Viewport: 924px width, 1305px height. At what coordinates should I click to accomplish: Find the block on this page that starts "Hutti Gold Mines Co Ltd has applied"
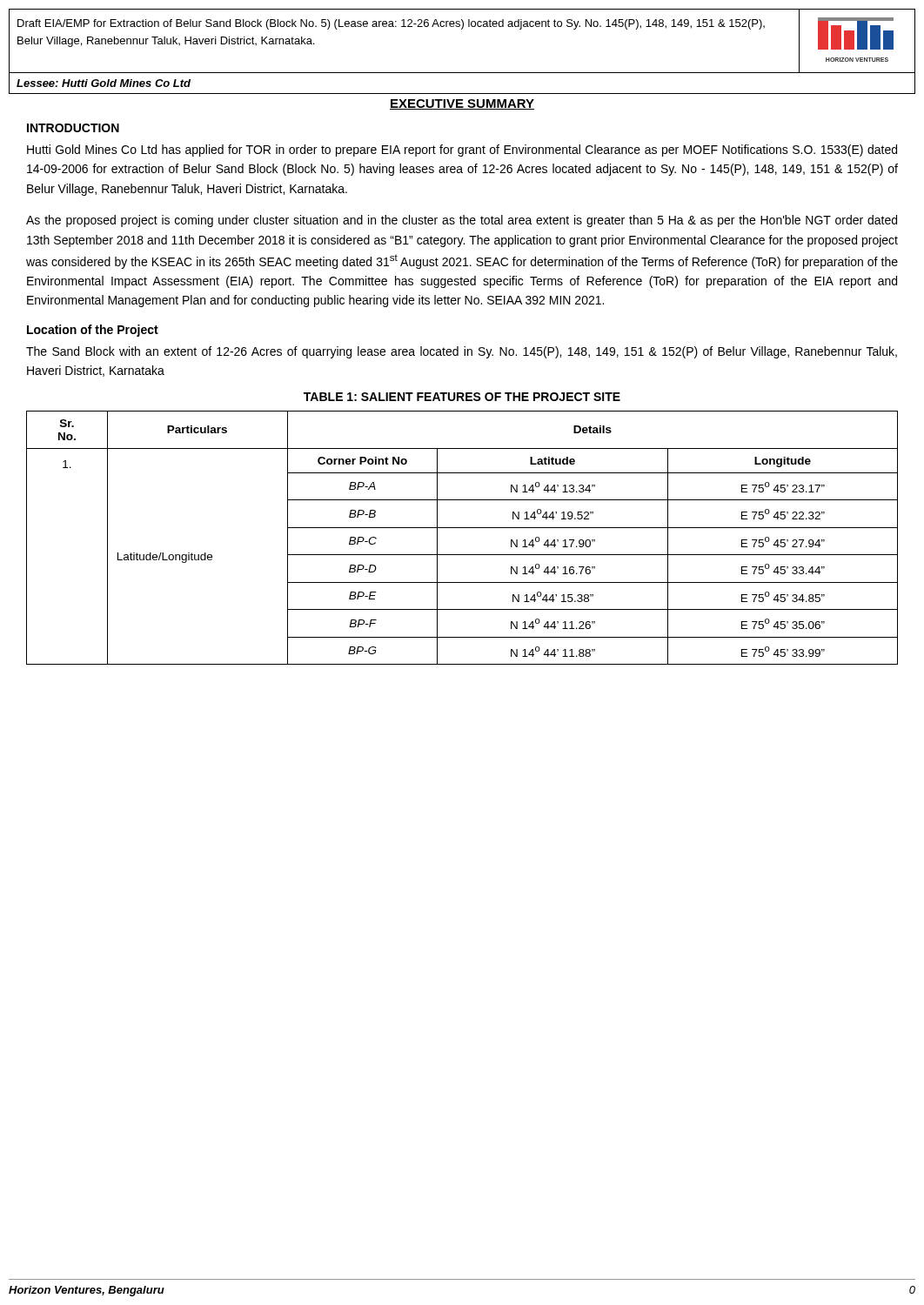click(462, 169)
